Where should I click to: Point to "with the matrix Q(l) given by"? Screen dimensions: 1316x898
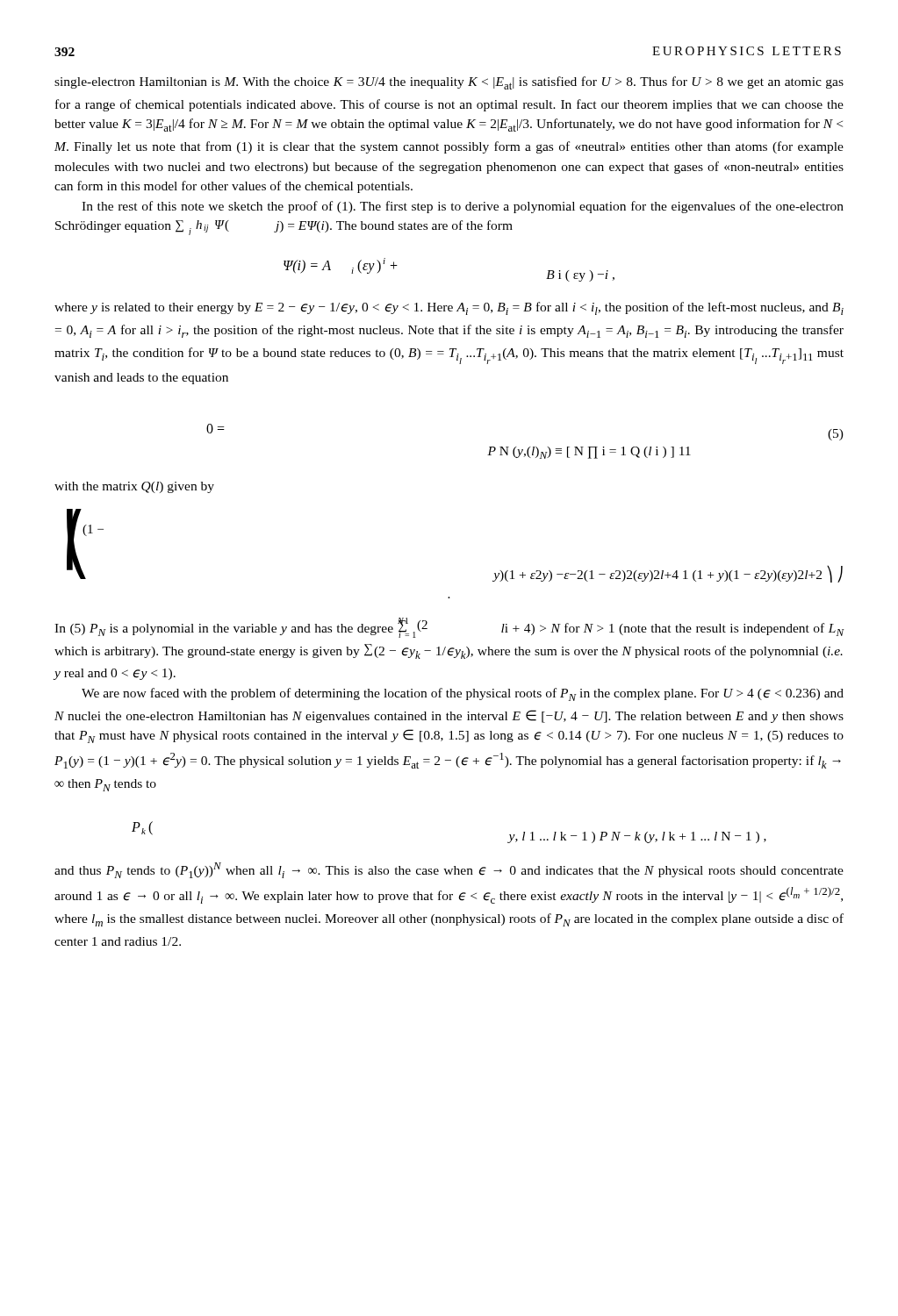pos(134,486)
